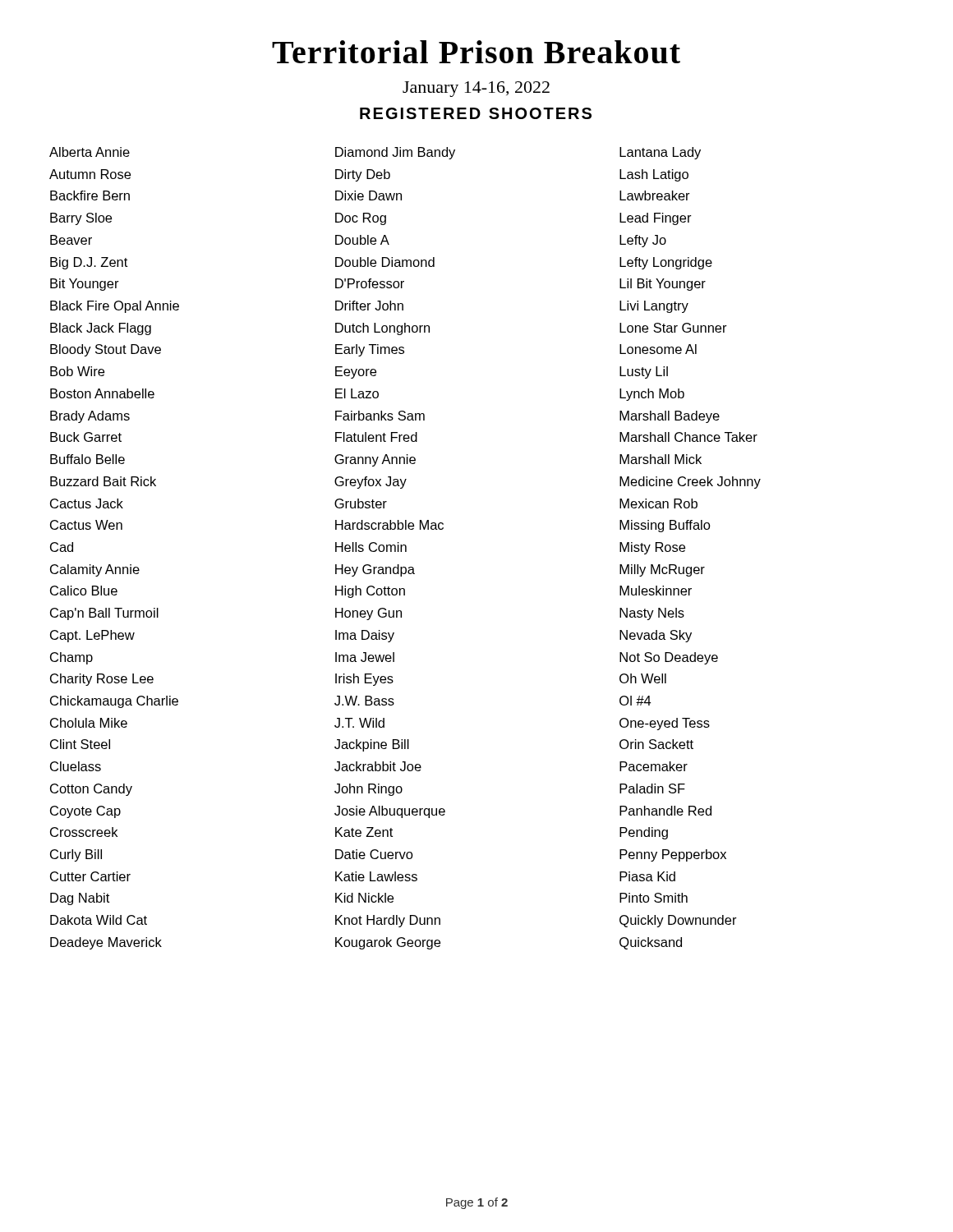Click on the passage starting "Kid Nickle"

click(364, 898)
